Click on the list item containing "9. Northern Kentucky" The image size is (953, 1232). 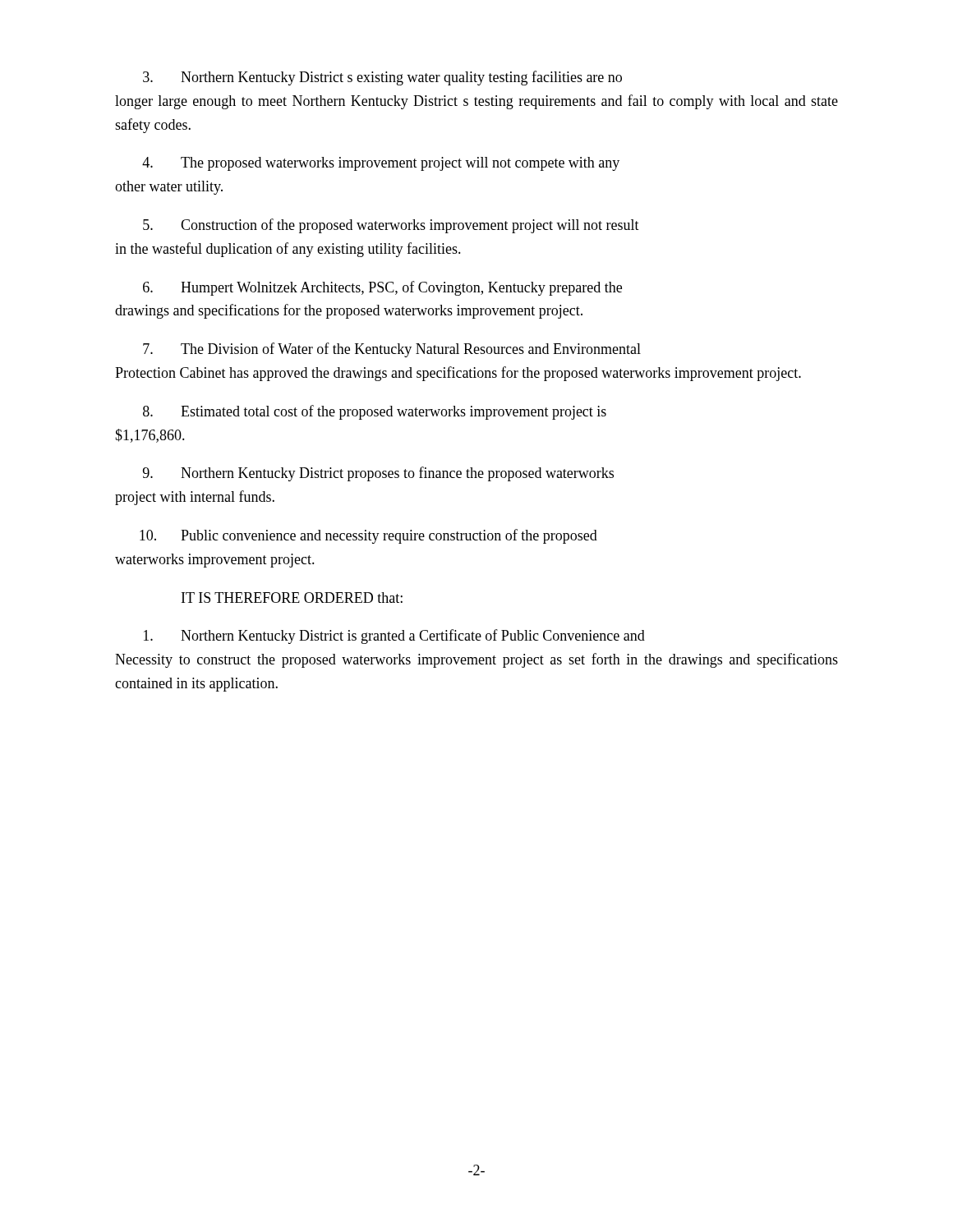point(476,474)
